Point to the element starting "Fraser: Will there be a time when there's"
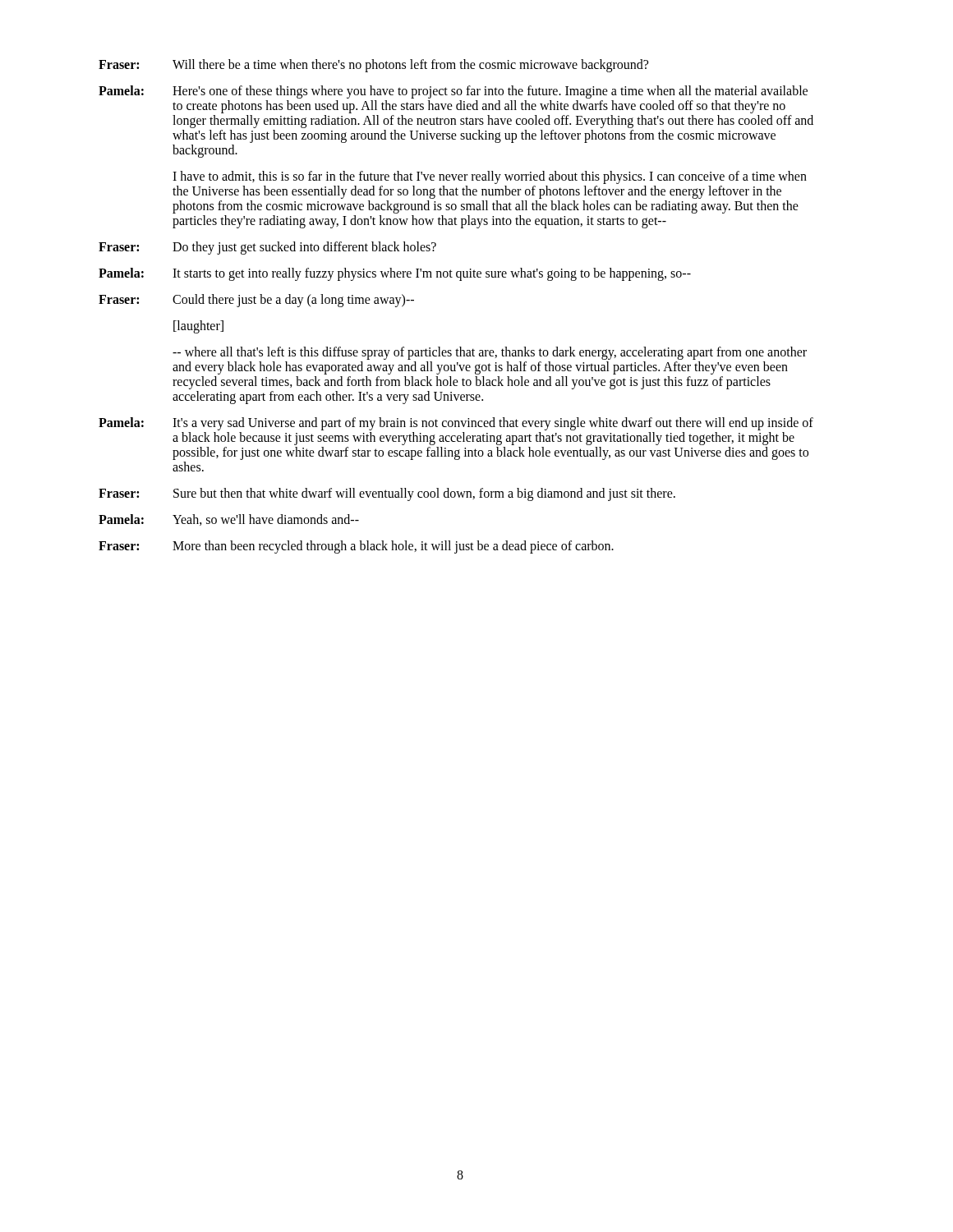 460,65
